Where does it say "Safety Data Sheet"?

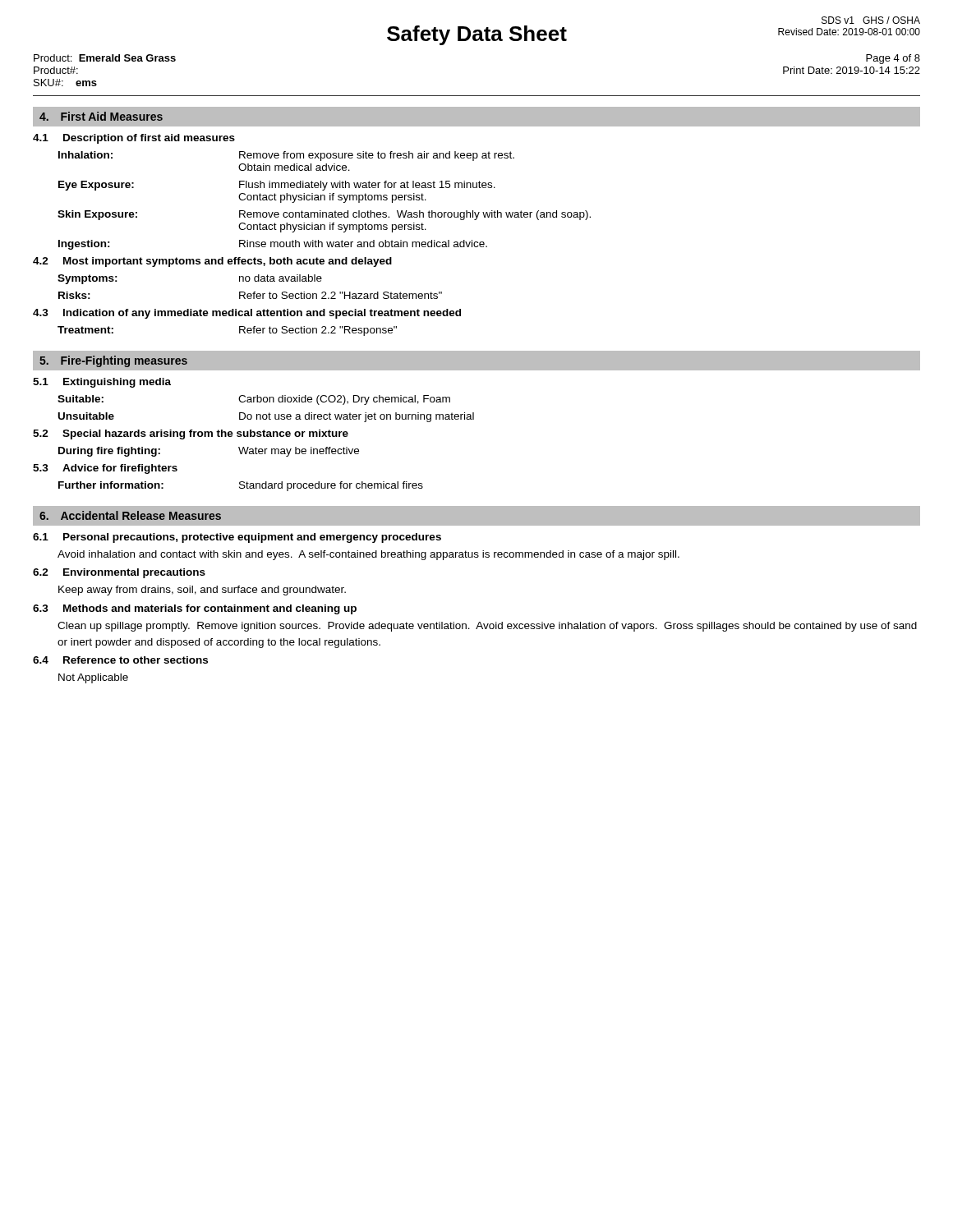(x=476, y=34)
